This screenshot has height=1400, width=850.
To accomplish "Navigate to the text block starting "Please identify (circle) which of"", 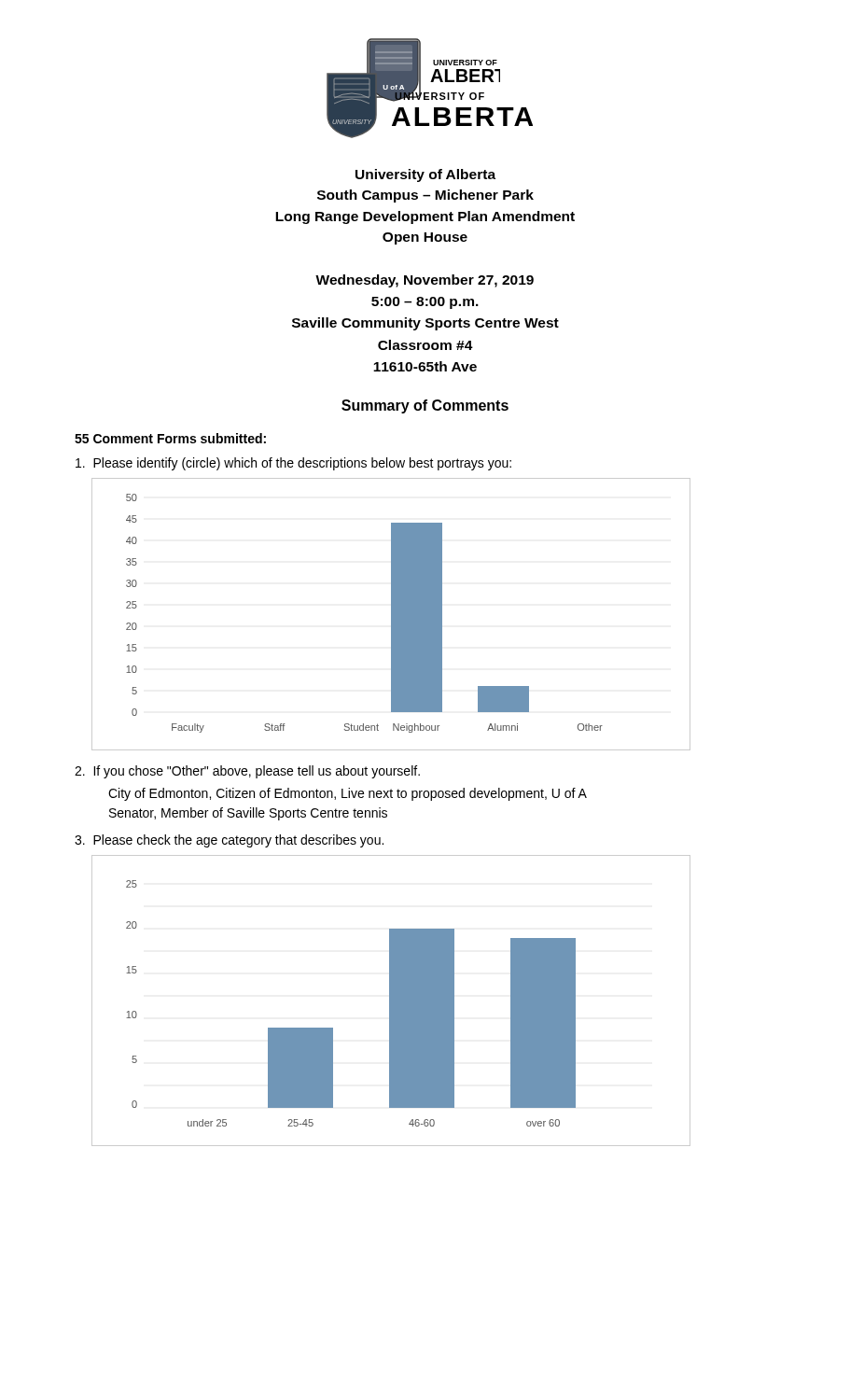I will [x=294, y=463].
